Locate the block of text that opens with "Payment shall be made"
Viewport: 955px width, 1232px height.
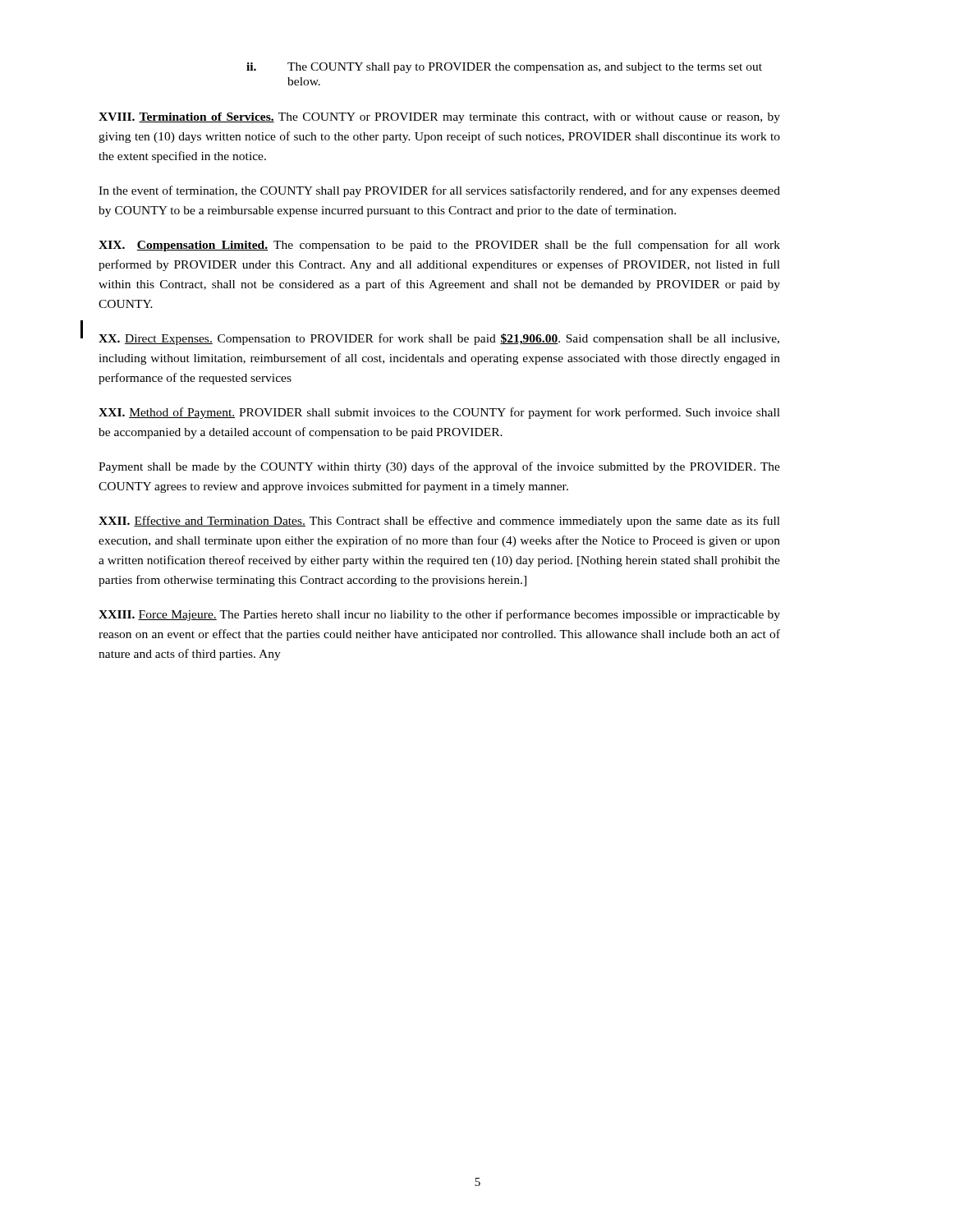(x=439, y=476)
